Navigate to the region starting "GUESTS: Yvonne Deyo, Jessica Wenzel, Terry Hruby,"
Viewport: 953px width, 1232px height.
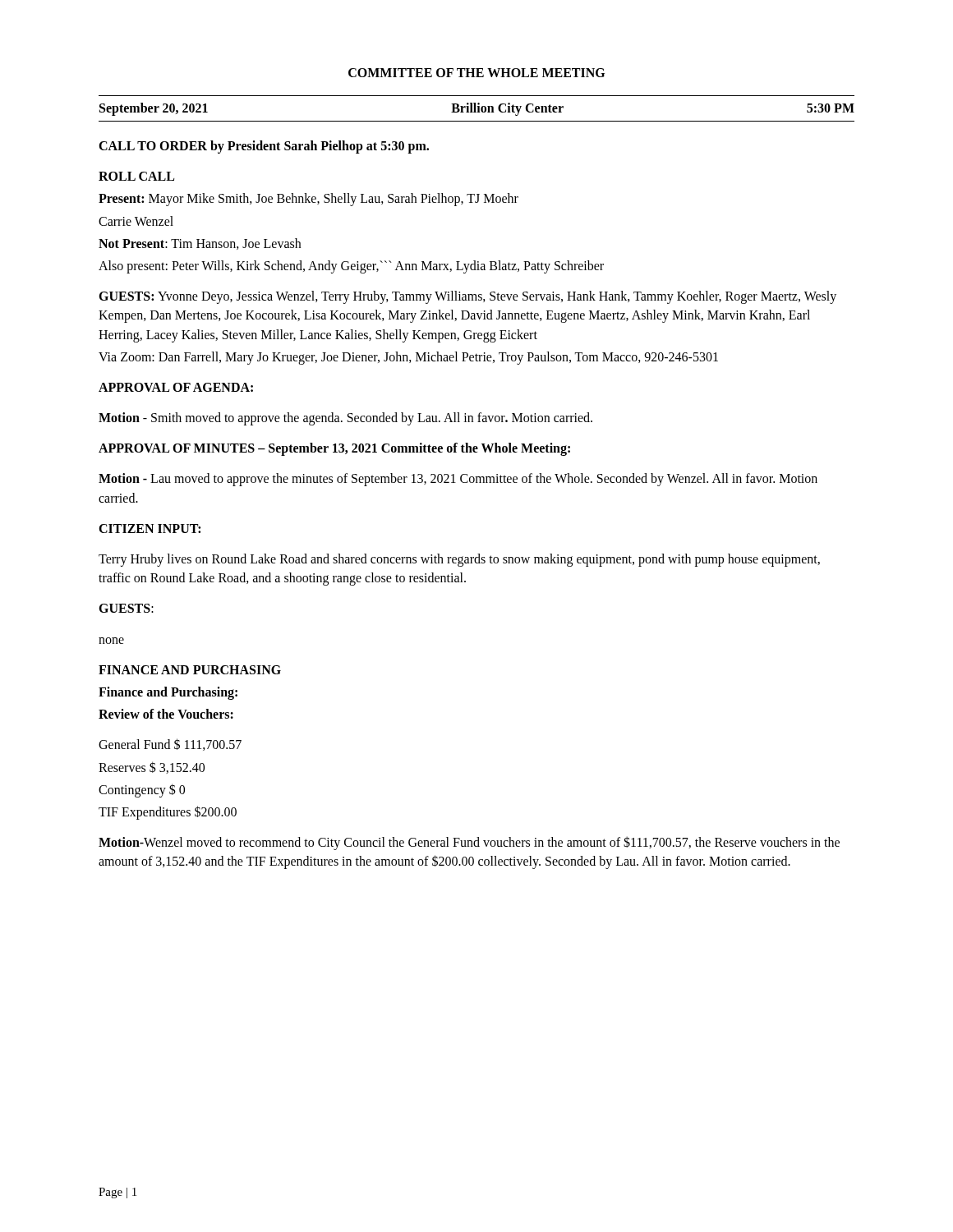(476, 326)
